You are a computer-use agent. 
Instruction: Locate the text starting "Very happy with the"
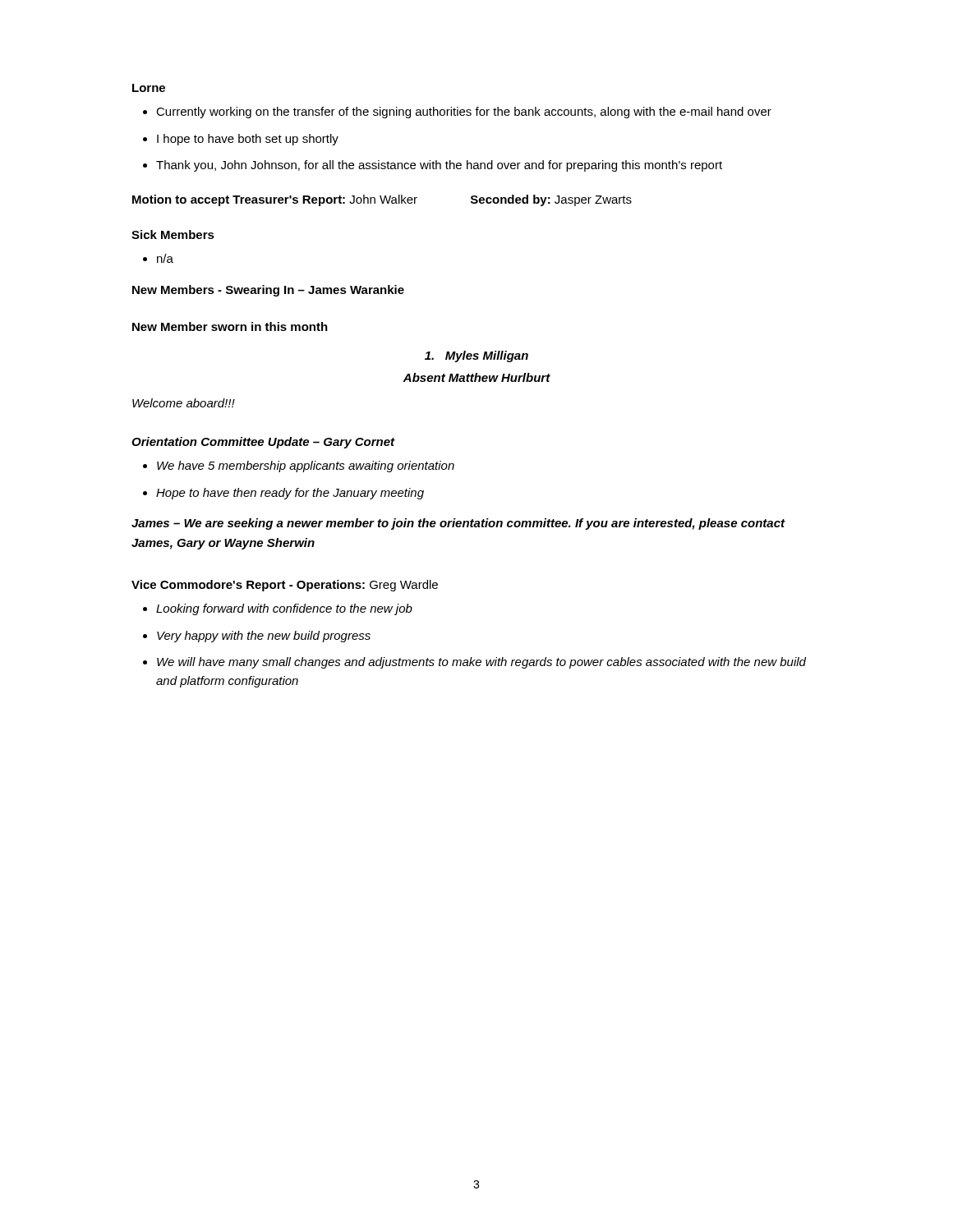click(257, 637)
